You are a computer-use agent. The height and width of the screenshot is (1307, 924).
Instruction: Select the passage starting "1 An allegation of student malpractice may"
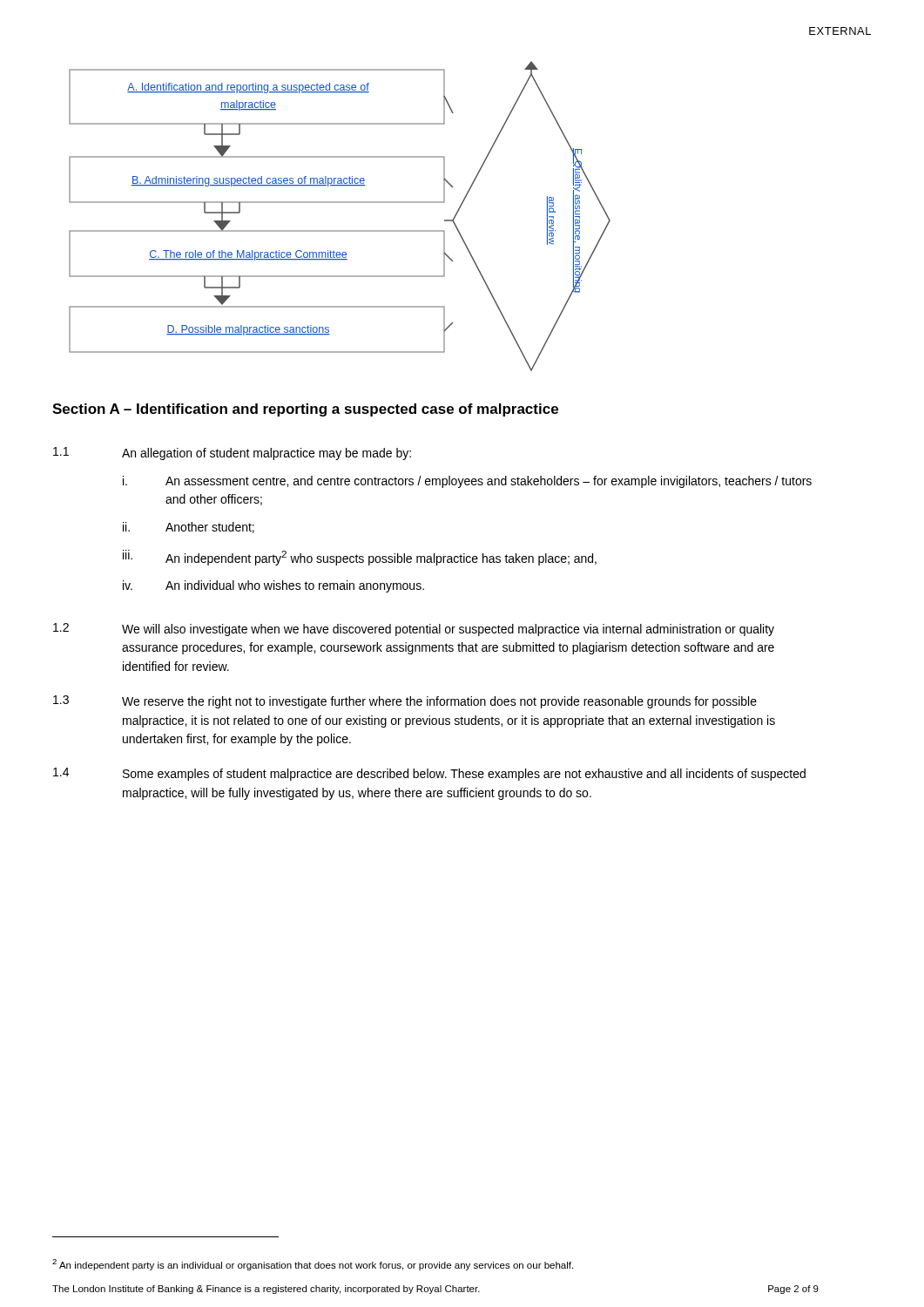(232, 454)
